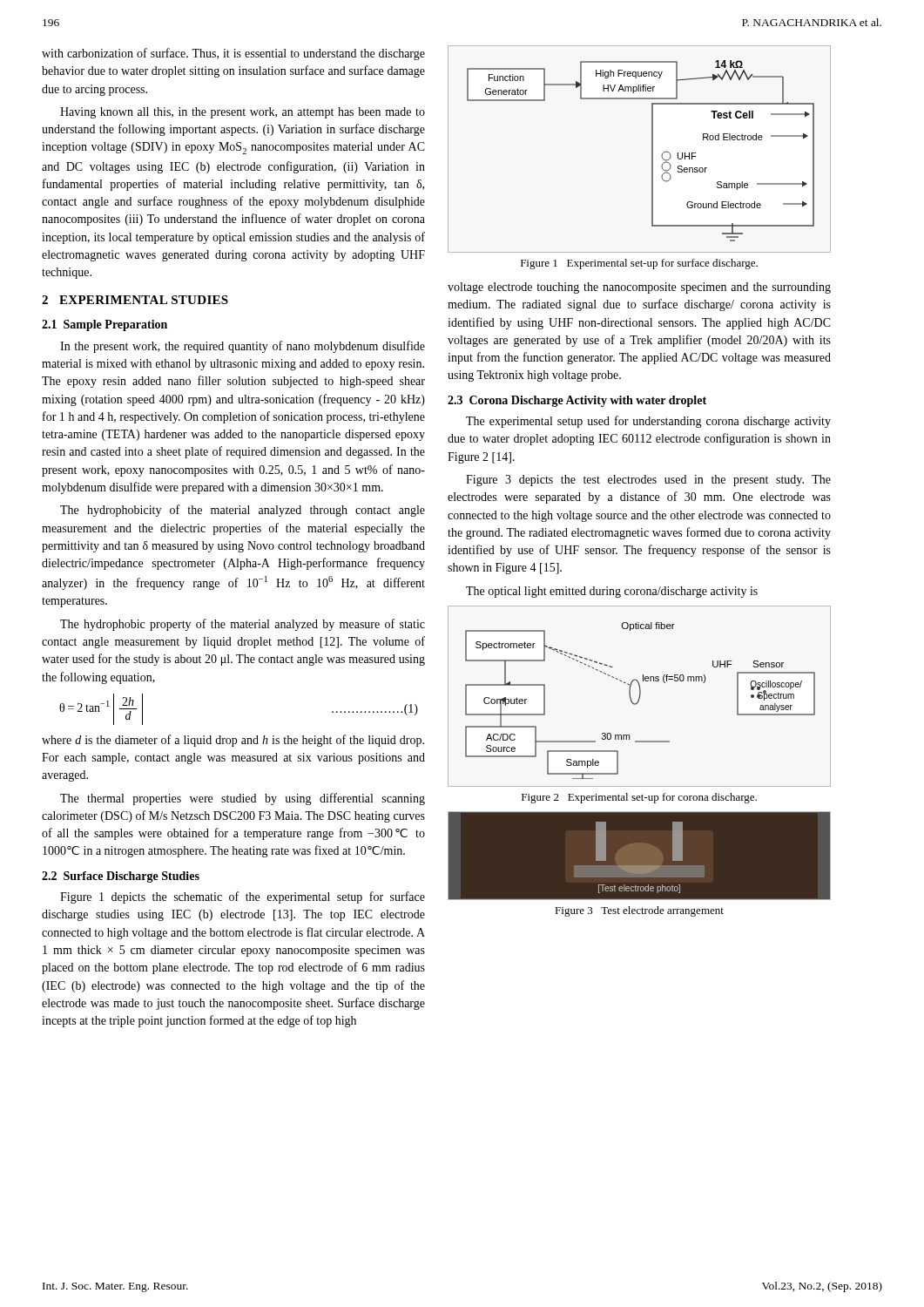Point to the text starting "Figure 3 Test electrode"
Image resolution: width=924 pixels, height=1307 pixels.
(x=639, y=910)
